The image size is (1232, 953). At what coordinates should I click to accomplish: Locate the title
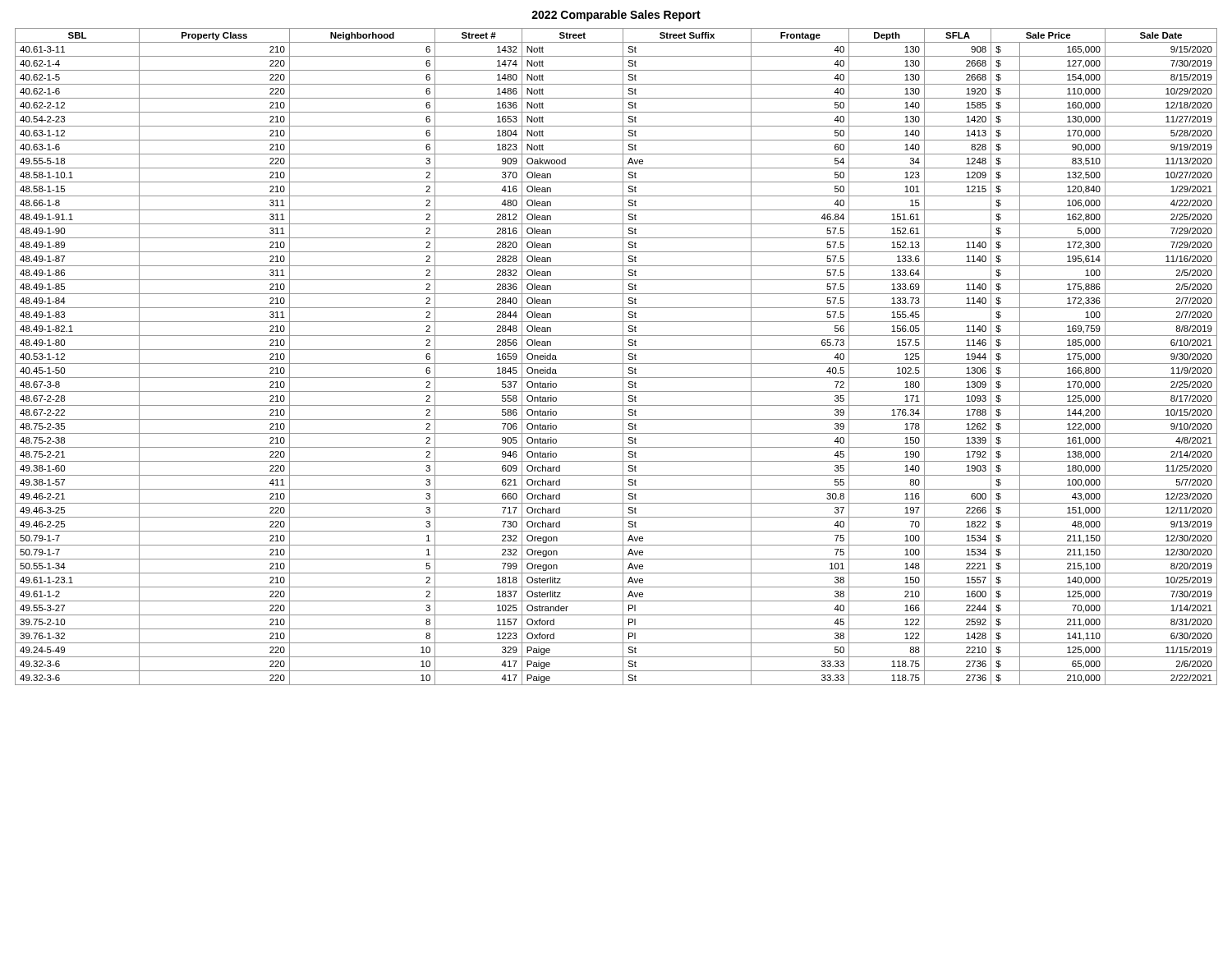coord(616,15)
